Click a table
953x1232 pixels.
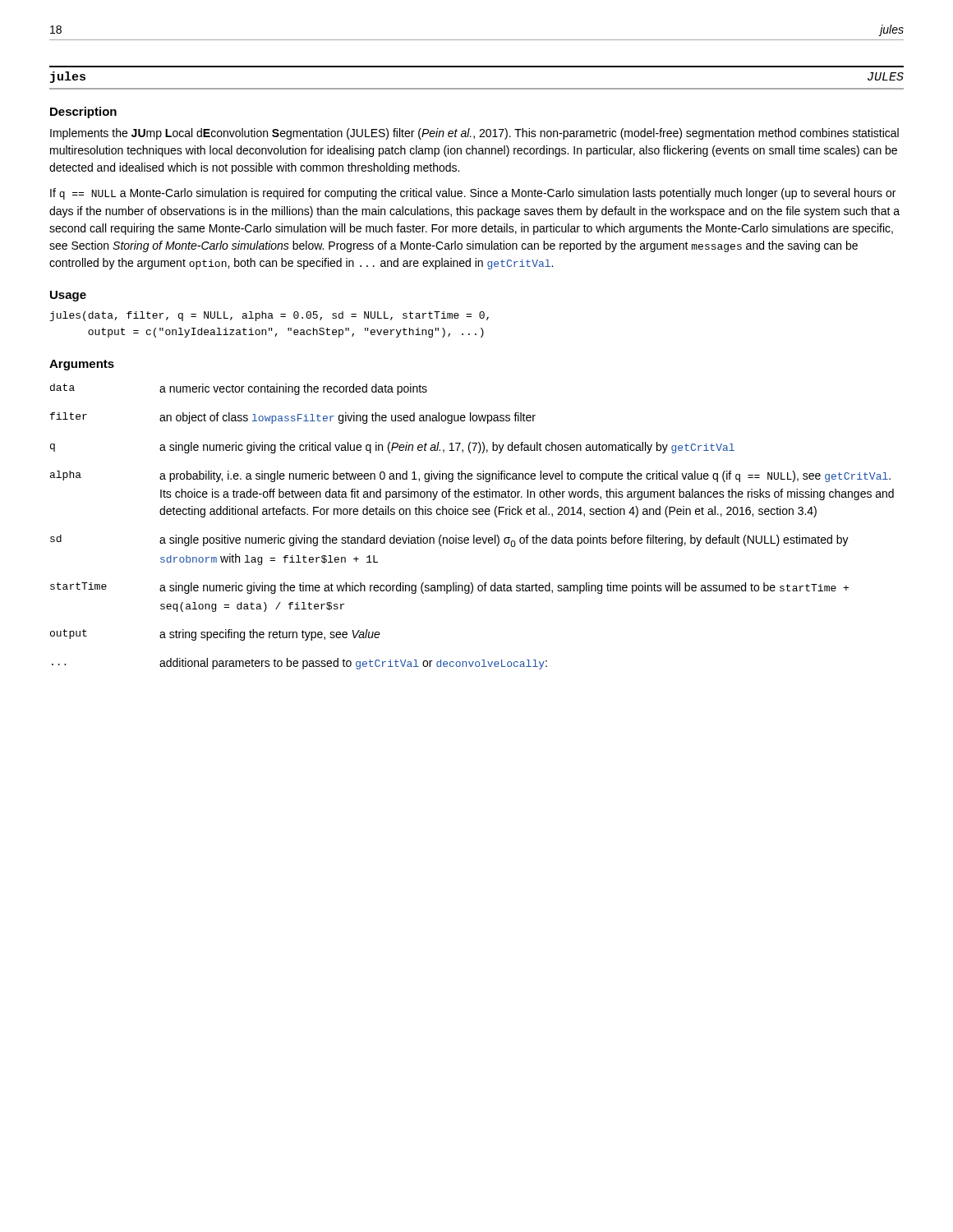point(476,529)
